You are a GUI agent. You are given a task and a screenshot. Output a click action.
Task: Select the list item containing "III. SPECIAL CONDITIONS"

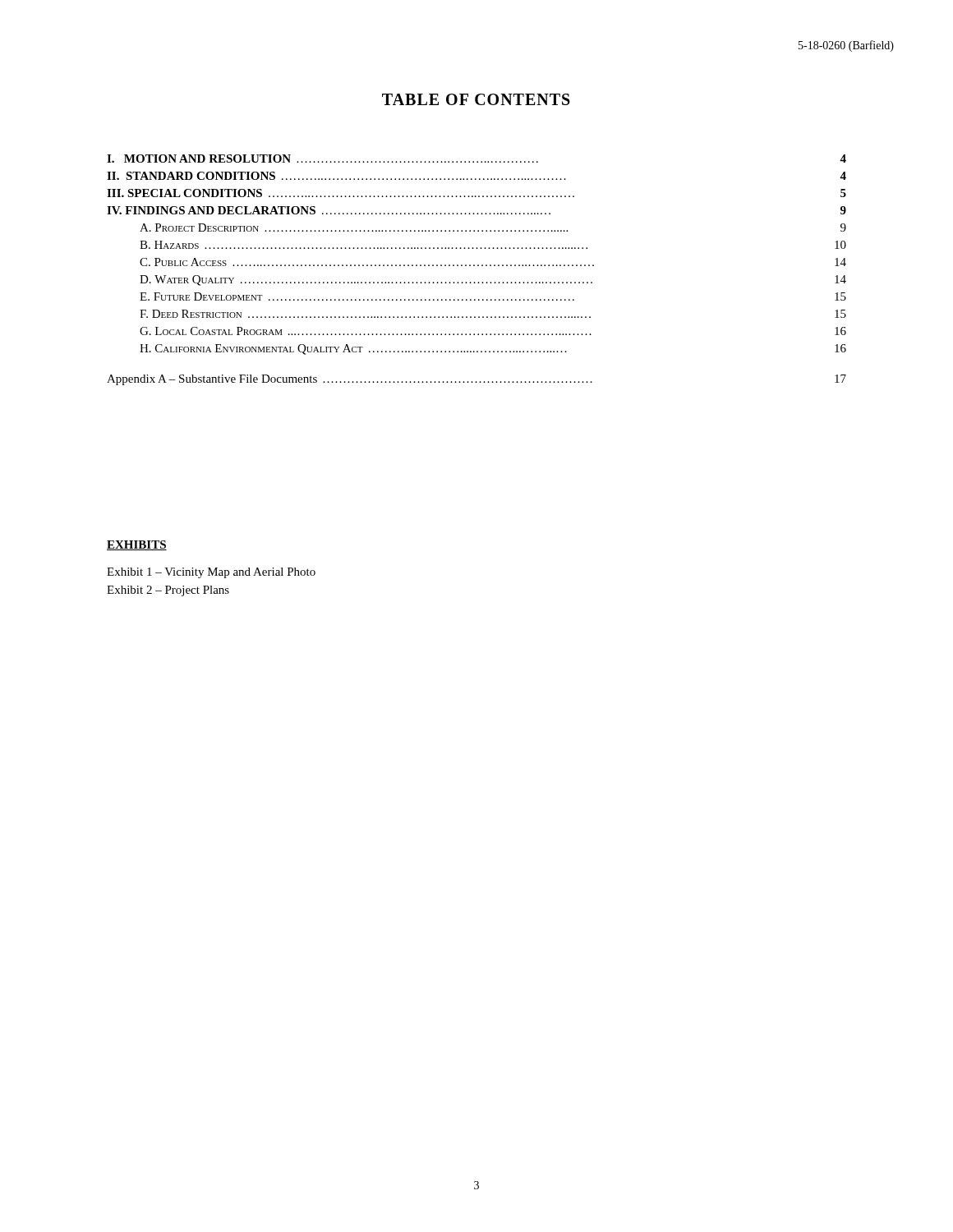(x=476, y=193)
